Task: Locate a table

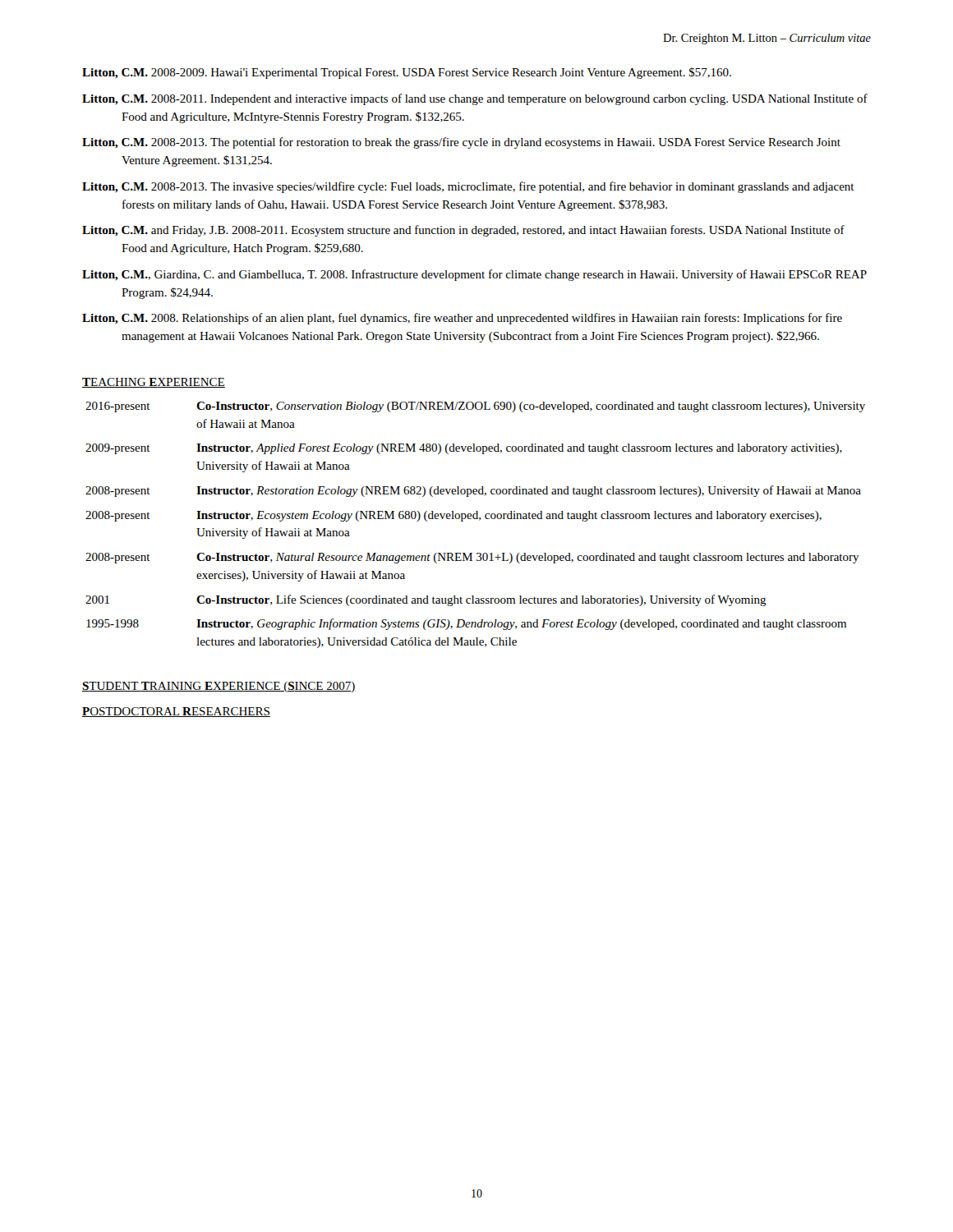Action: coord(476,526)
